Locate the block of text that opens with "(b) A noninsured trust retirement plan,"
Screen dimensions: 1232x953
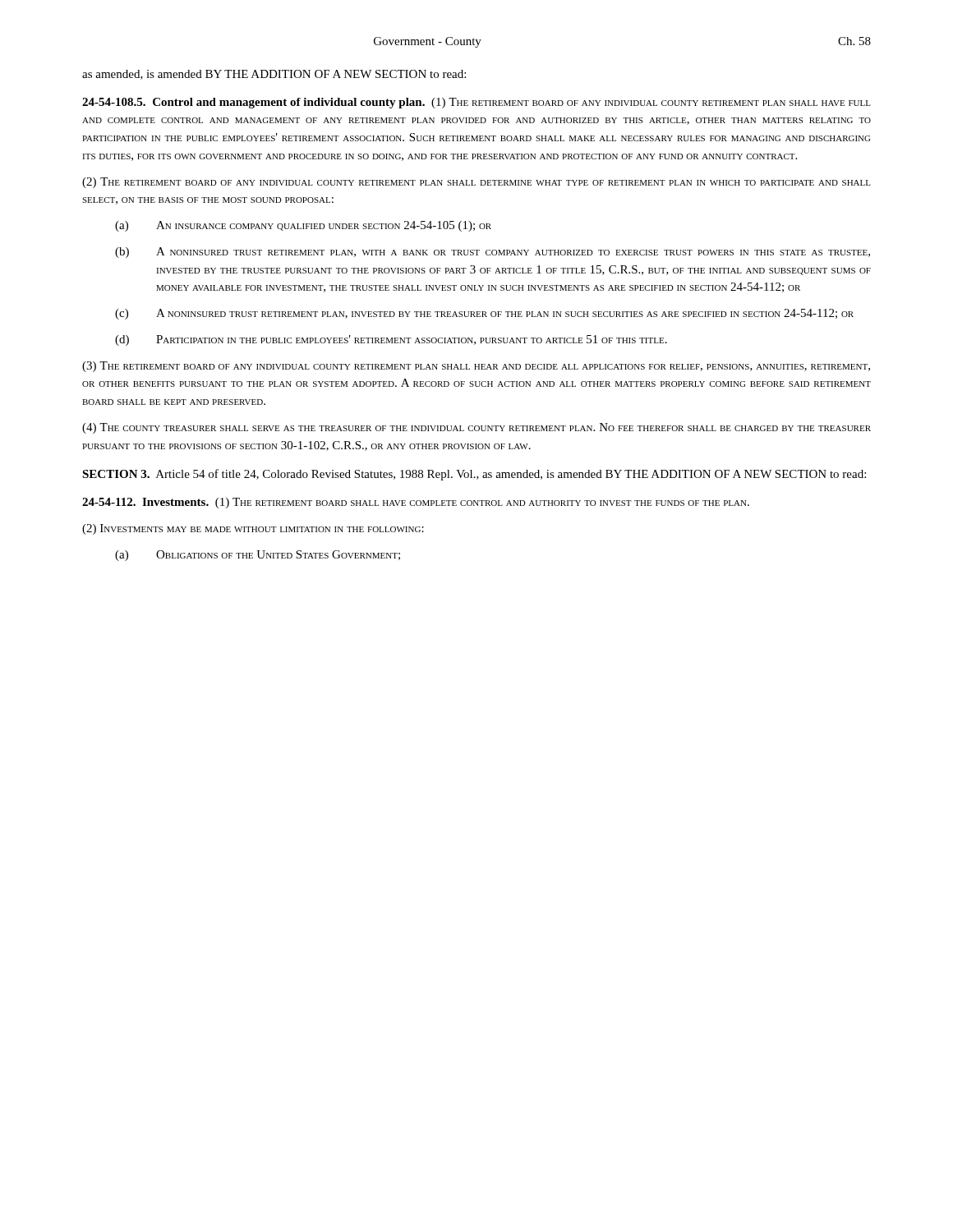tap(476, 270)
